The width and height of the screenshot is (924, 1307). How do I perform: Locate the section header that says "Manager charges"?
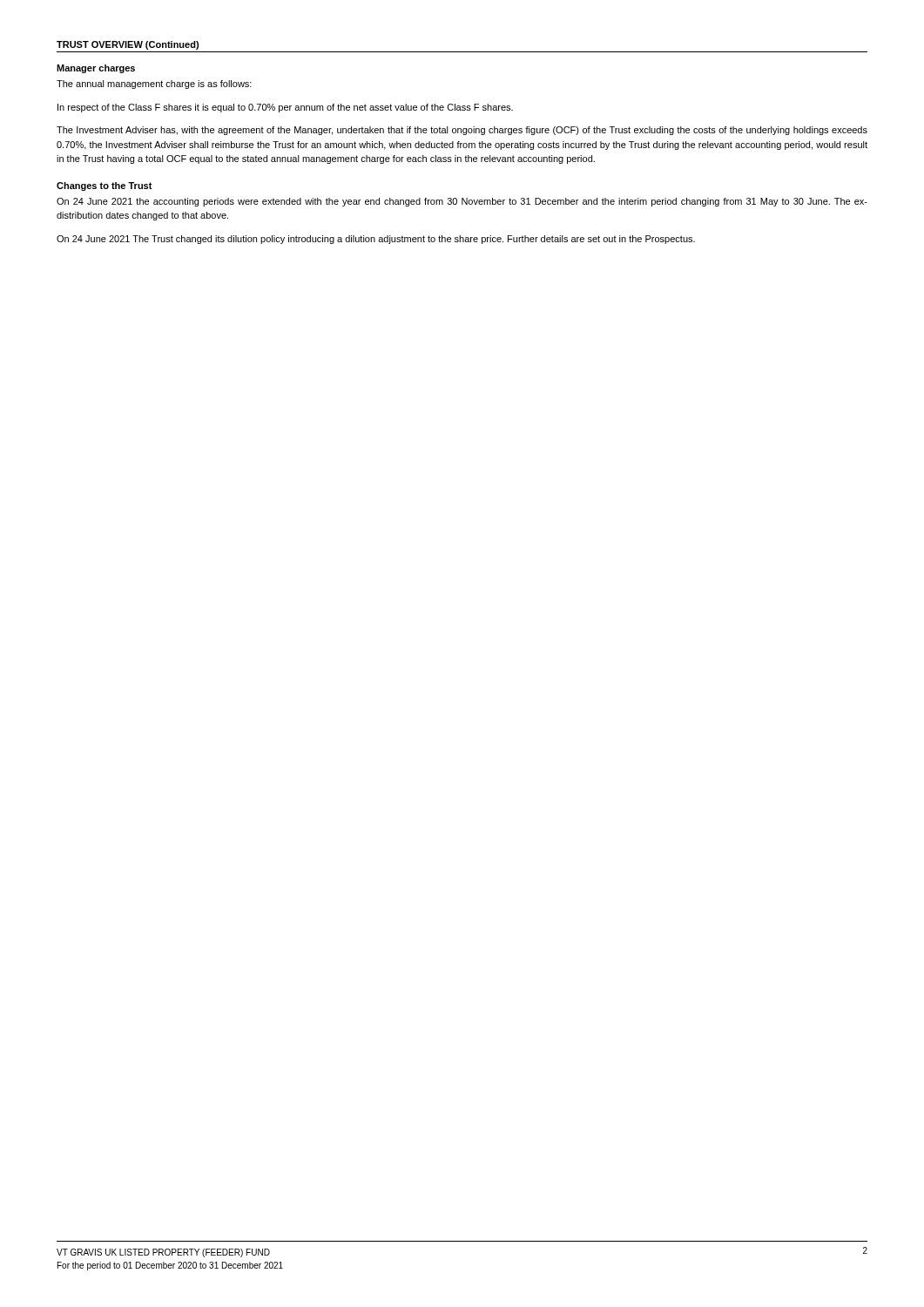96,68
